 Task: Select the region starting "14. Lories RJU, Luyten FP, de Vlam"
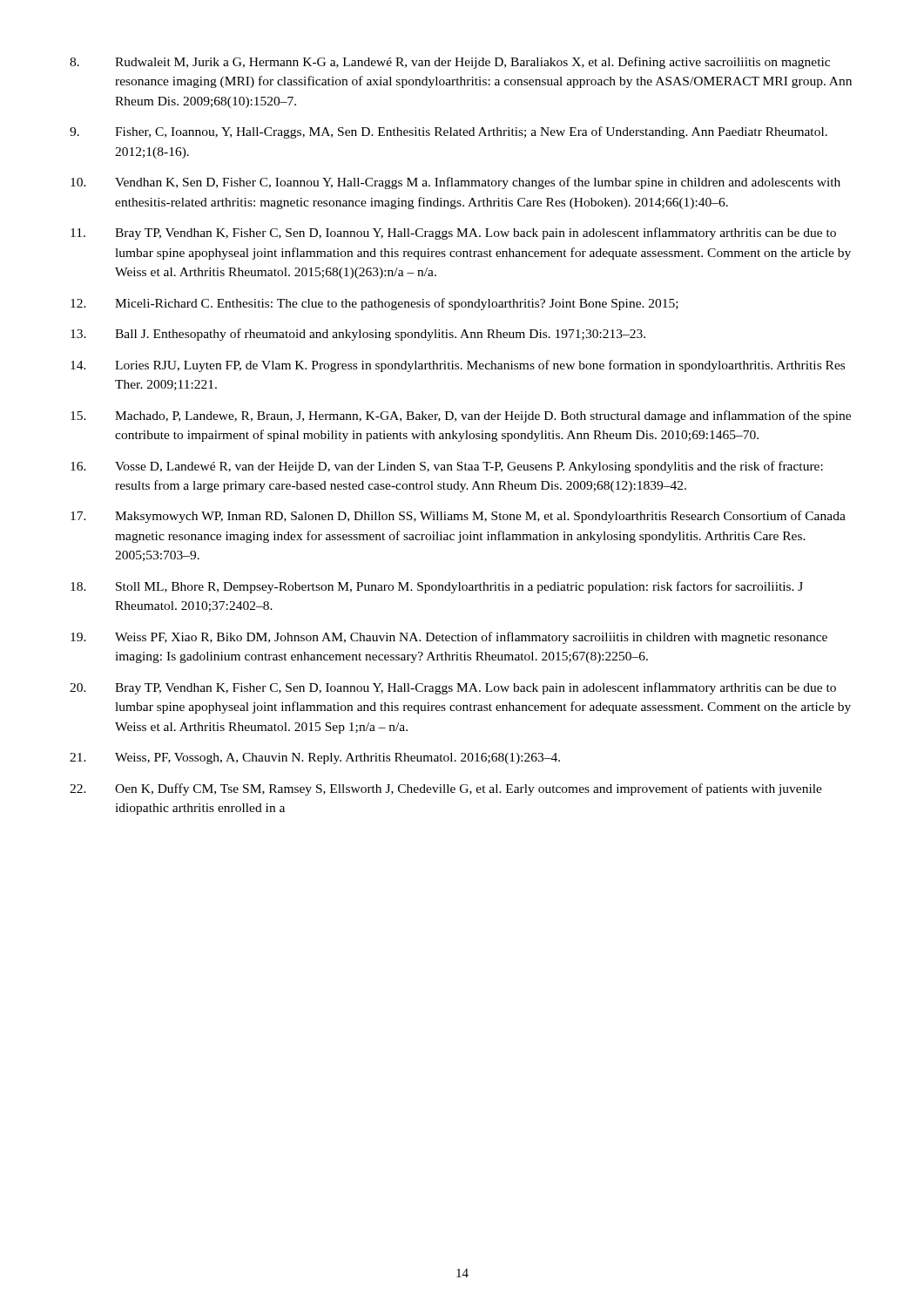462,375
